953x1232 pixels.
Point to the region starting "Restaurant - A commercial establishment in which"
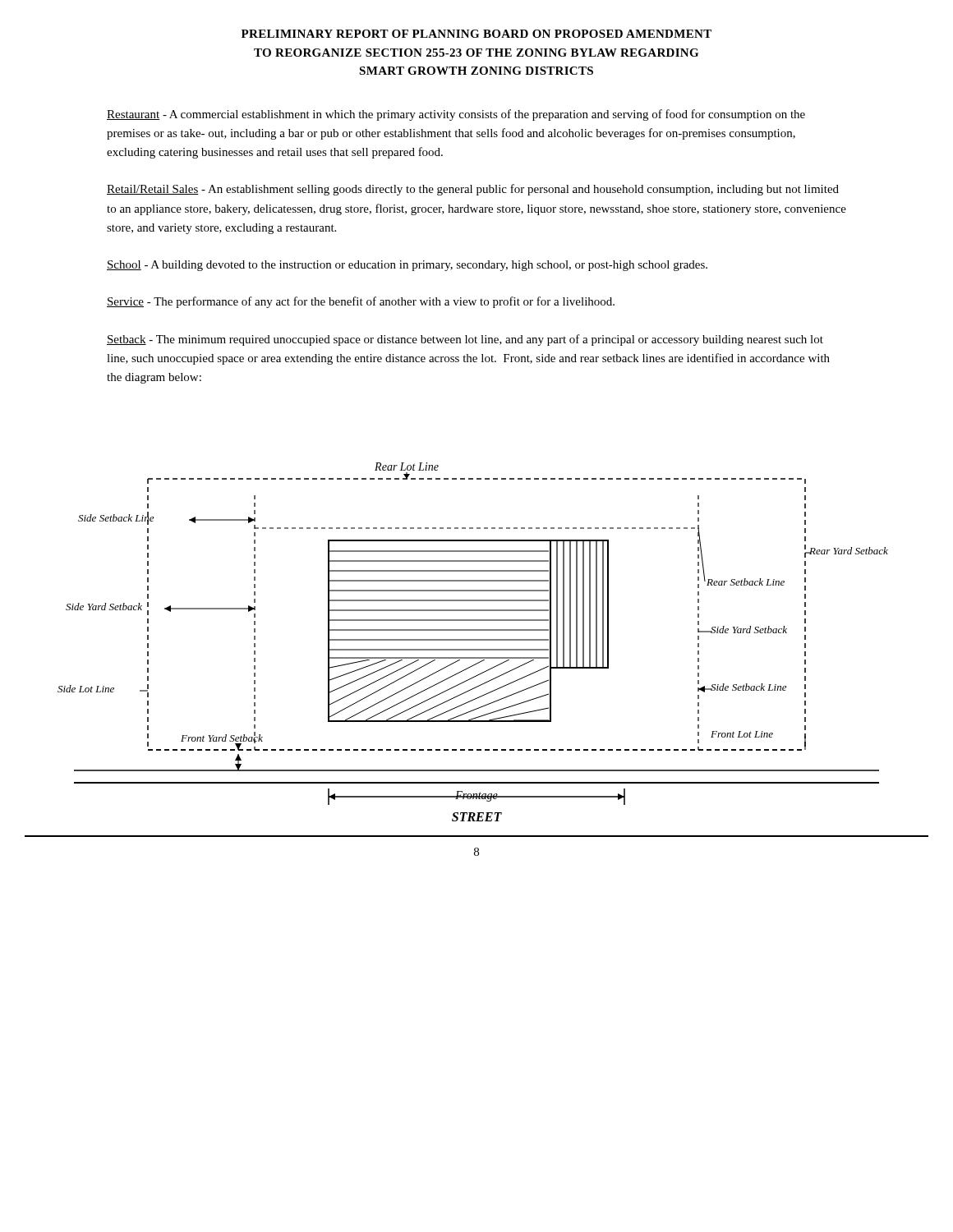point(456,133)
